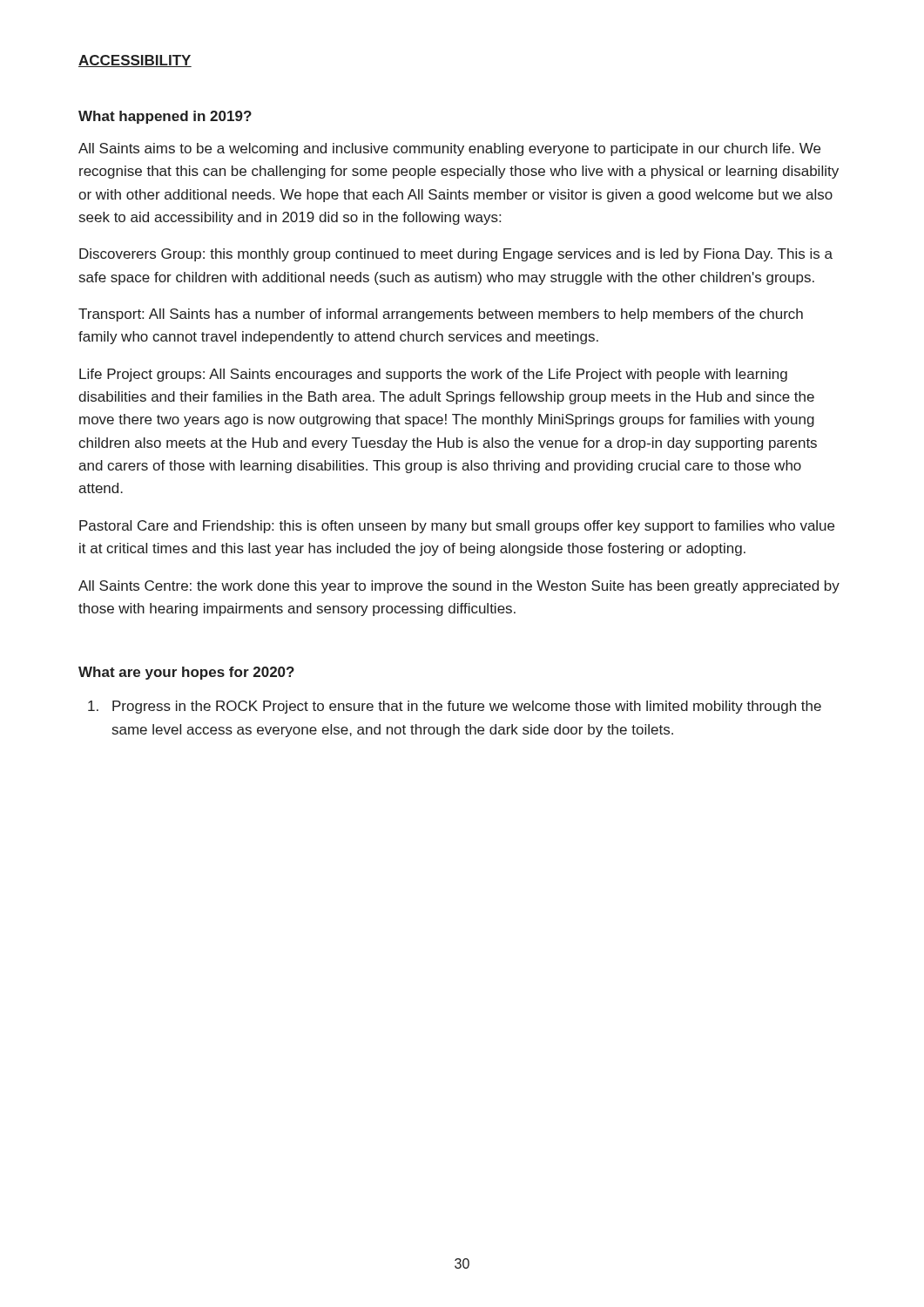Point to the text block starting "What happened in"
The width and height of the screenshot is (924, 1307).
pos(165,116)
